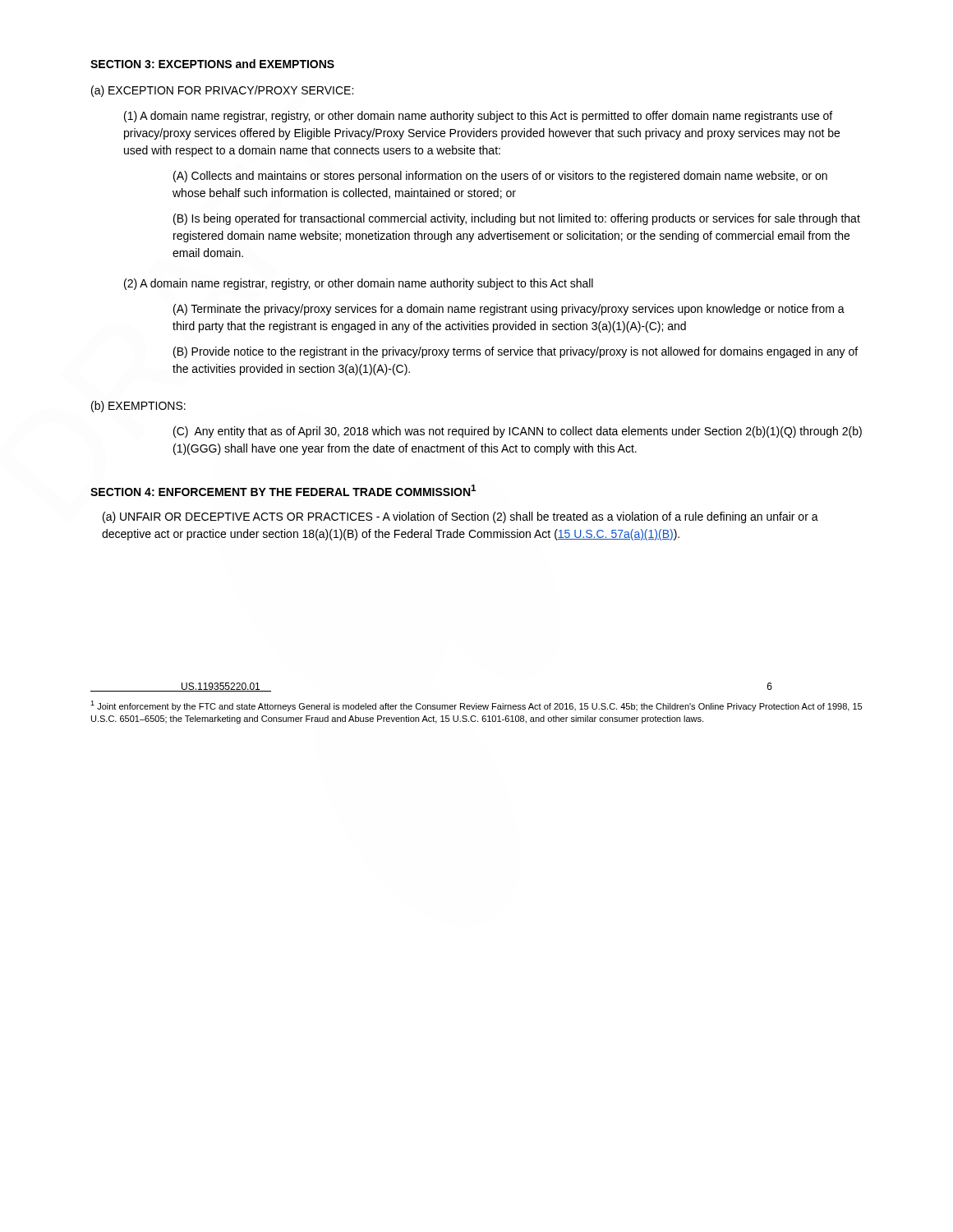Screen dimensions: 1232x953
Task: Locate the block starting "1 Joint enforcement by"
Action: [x=476, y=711]
